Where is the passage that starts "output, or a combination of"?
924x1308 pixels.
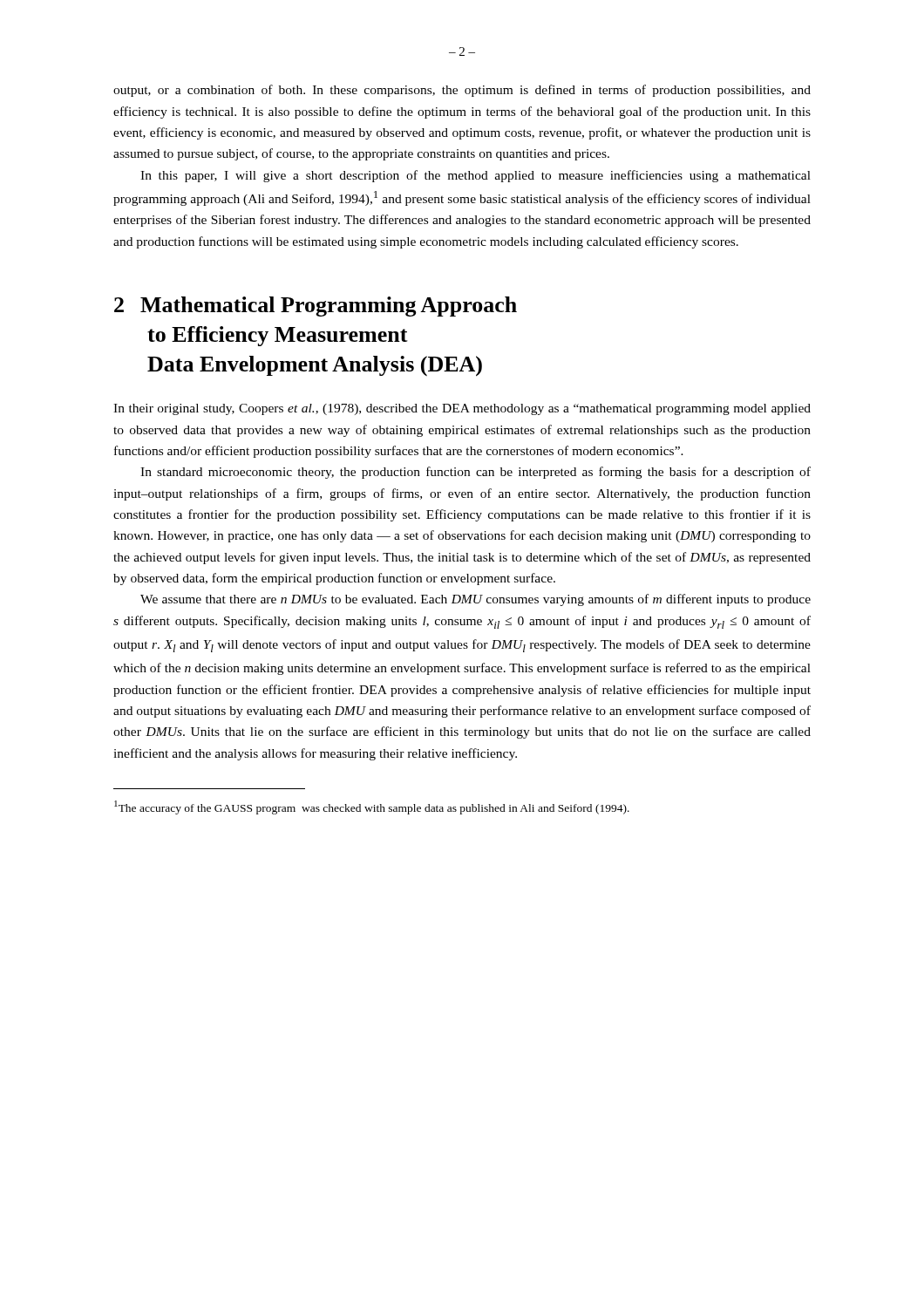[462, 122]
